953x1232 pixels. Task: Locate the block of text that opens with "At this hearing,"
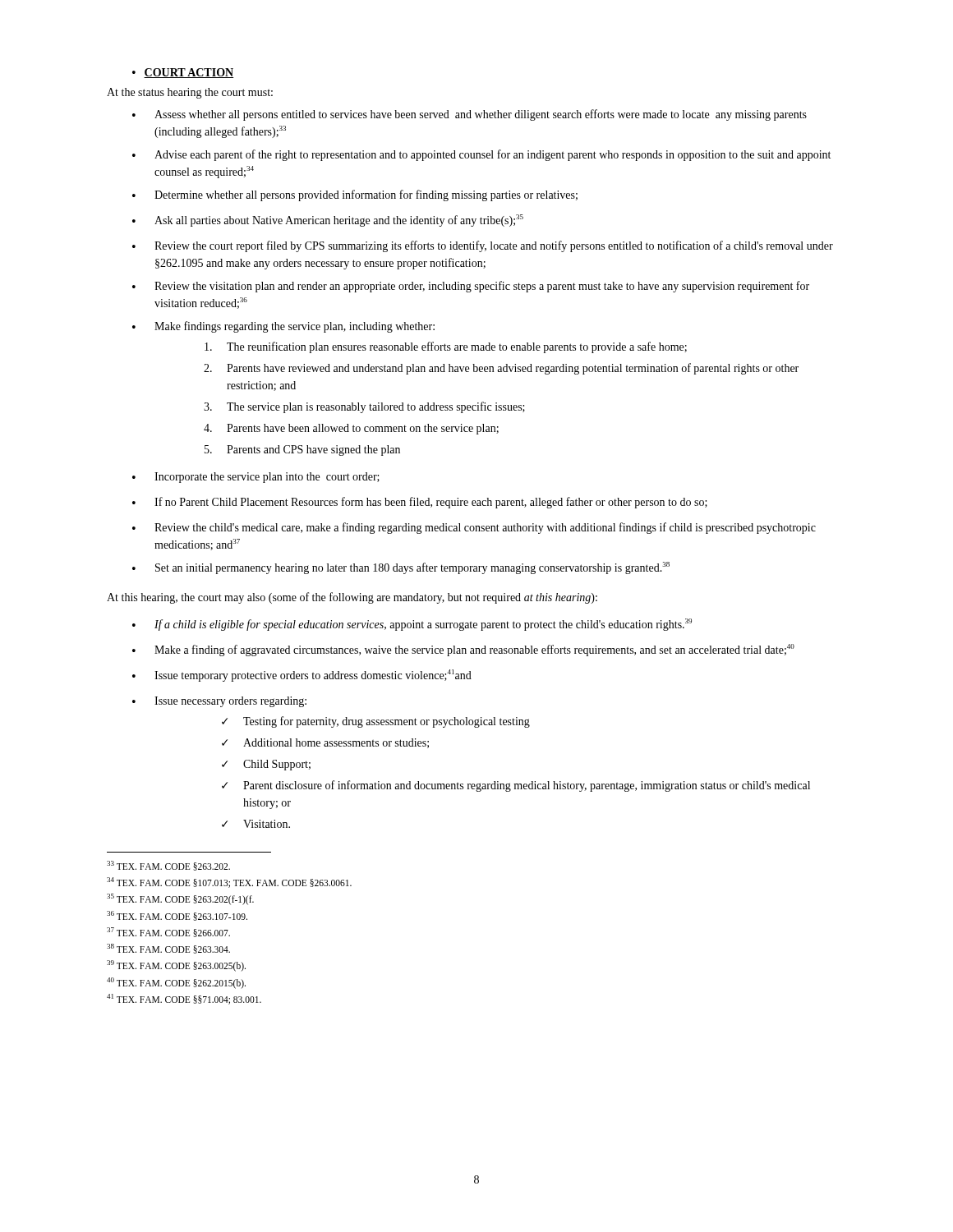pos(352,598)
